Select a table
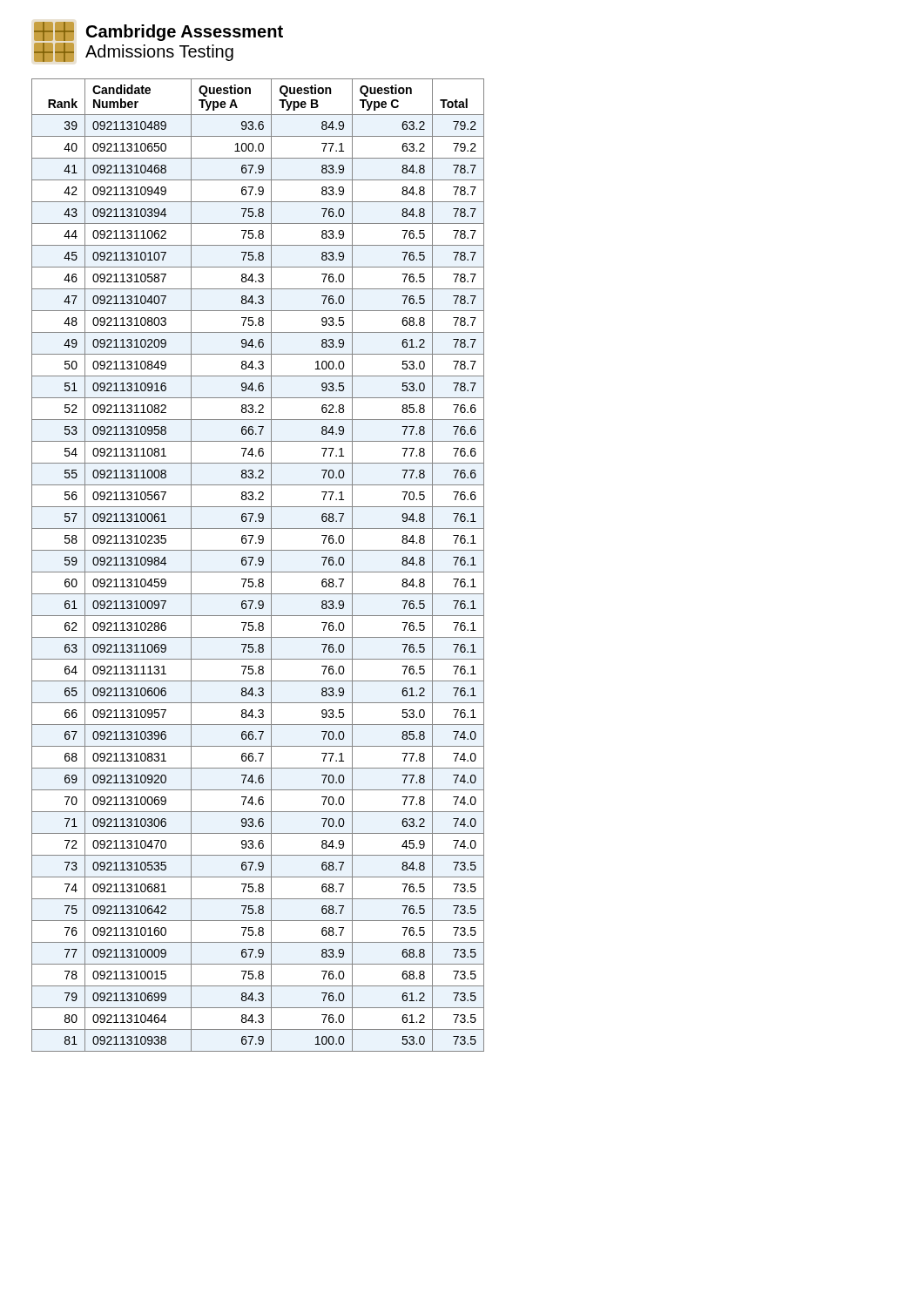Image resolution: width=924 pixels, height=1307 pixels. [x=258, y=565]
